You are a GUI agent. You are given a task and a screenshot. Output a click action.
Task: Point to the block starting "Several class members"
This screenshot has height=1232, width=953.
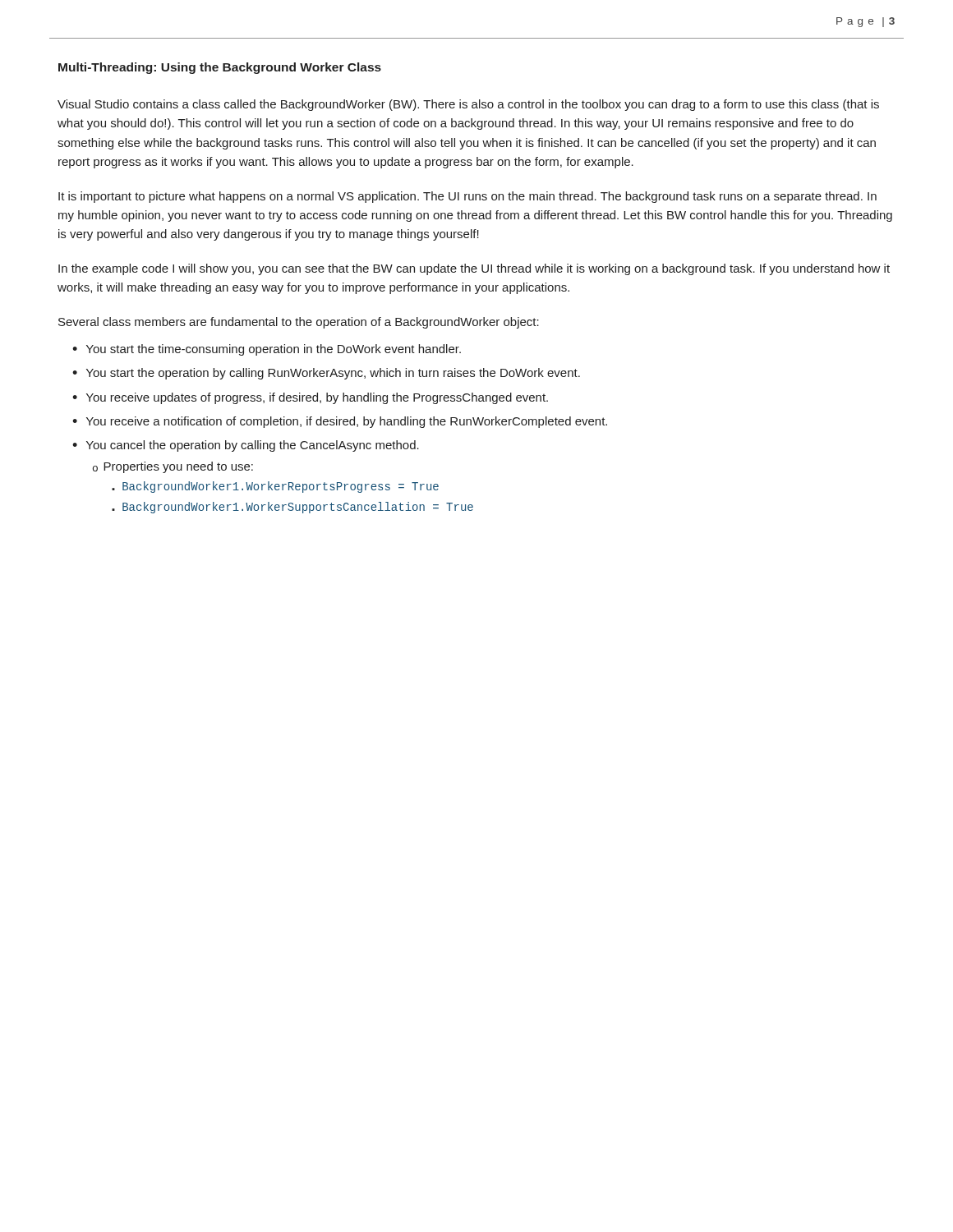[x=298, y=321]
